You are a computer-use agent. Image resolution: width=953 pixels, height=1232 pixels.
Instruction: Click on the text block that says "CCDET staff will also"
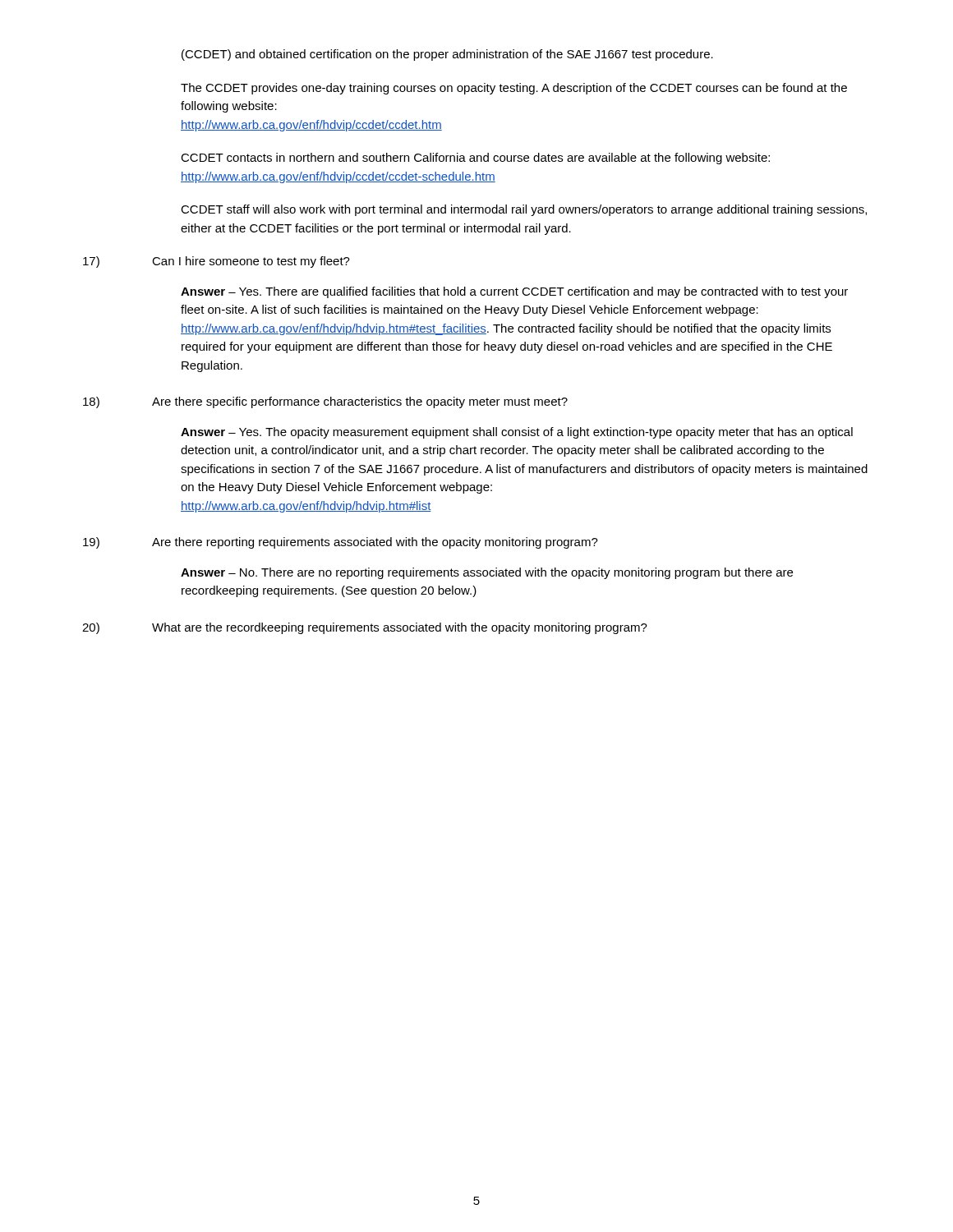[x=524, y=218]
